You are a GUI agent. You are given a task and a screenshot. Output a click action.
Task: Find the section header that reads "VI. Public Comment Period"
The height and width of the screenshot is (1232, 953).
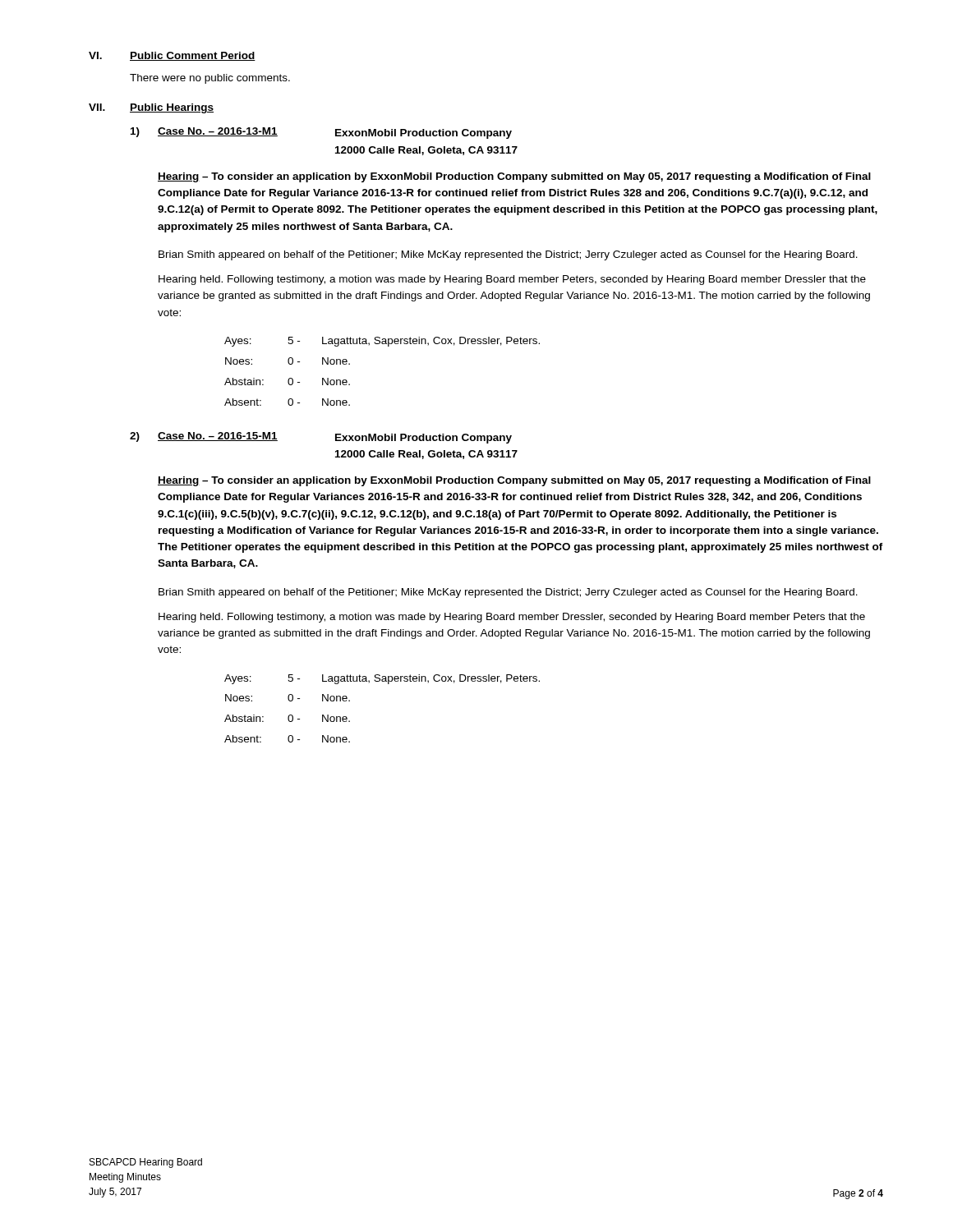tap(172, 55)
